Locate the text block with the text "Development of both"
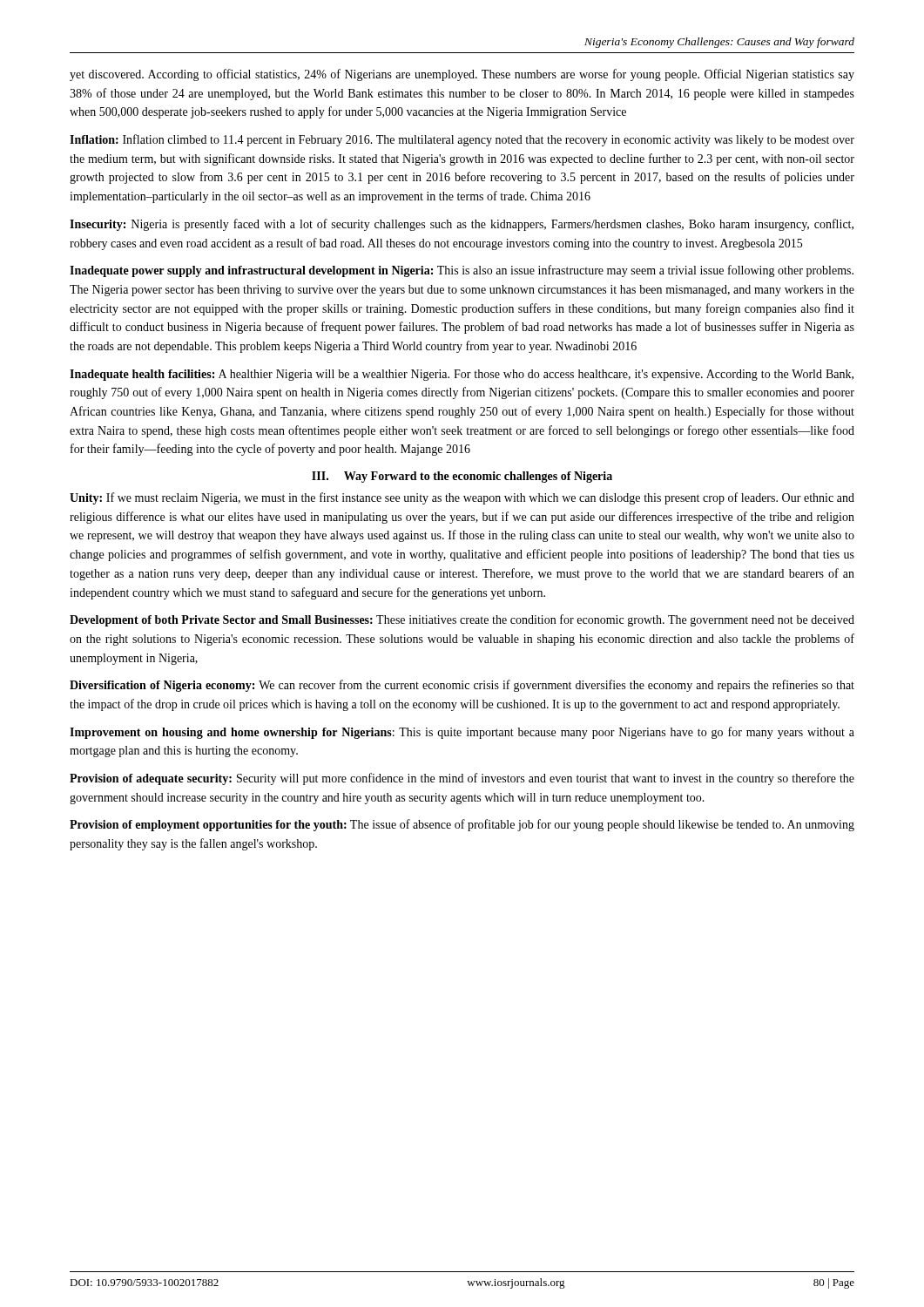The height and width of the screenshot is (1307, 924). tap(462, 639)
